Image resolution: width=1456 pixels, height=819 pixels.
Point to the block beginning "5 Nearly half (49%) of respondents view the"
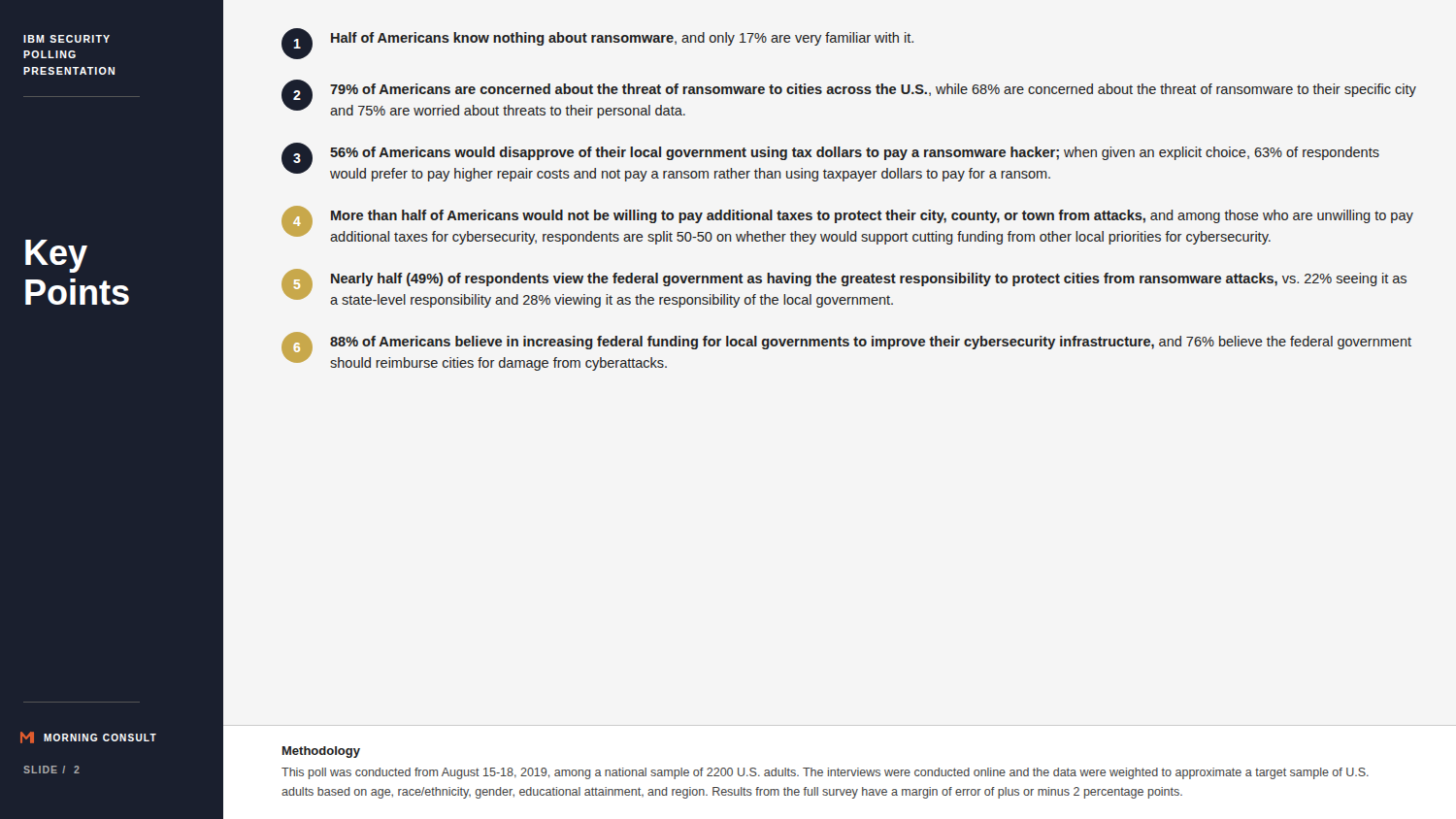pyautogui.click(x=849, y=289)
